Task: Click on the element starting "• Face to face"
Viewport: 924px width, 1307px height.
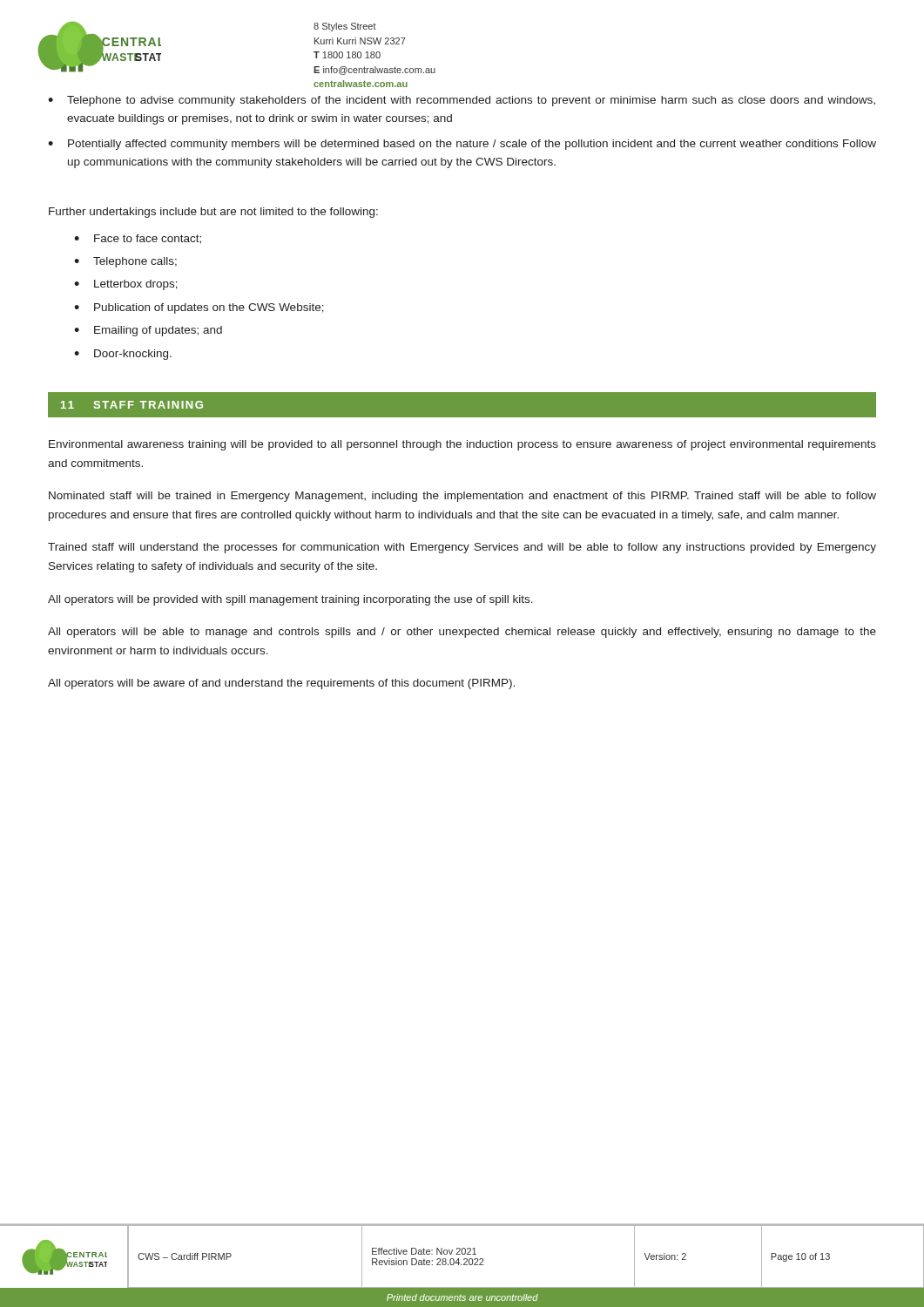Action: click(x=138, y=239)
